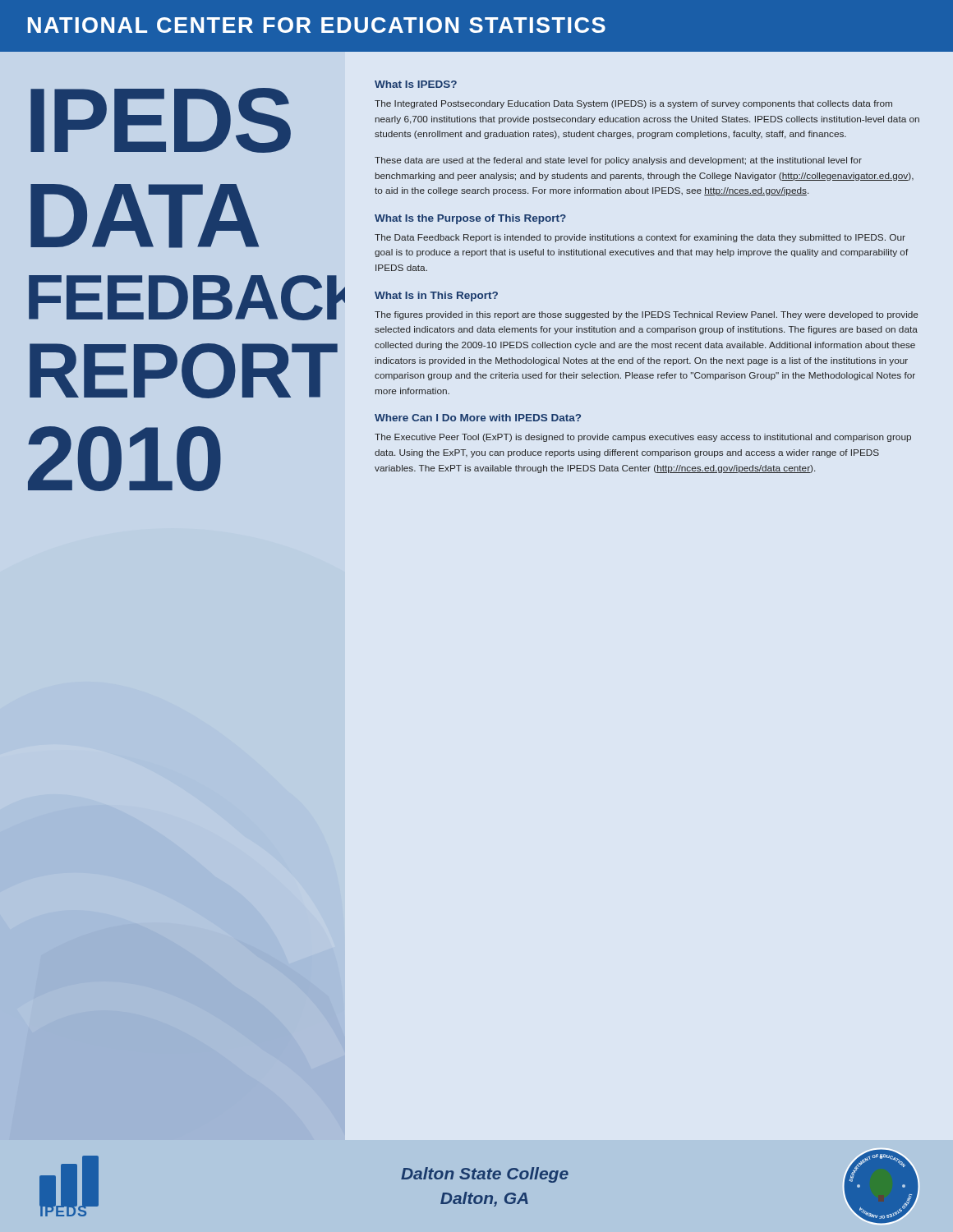Click the section header that begins "Where Can I Do More"
953x1232 pixels.
coord(478,418)
